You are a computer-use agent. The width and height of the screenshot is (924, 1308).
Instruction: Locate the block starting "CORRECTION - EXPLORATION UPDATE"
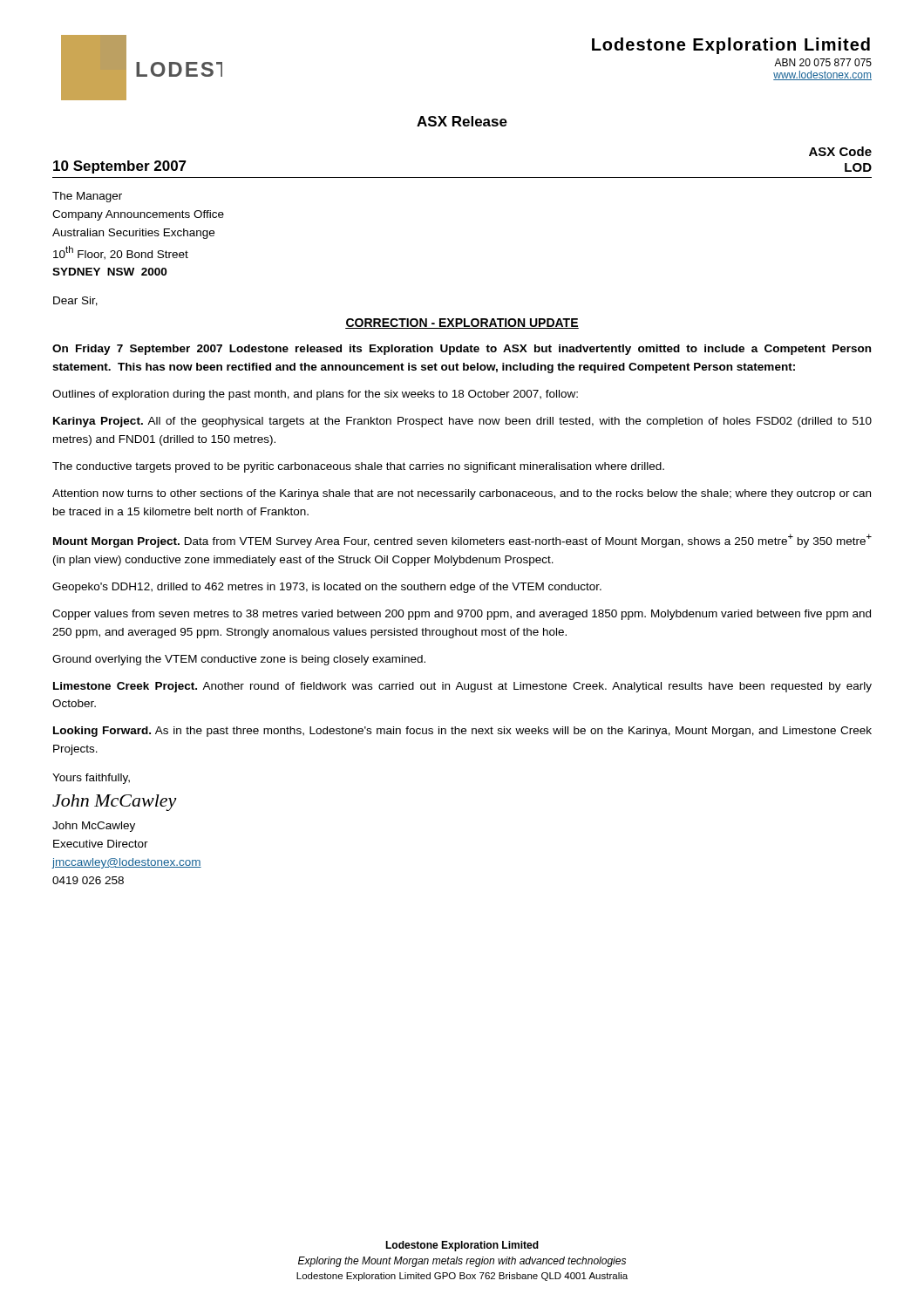tap(462, 323)
